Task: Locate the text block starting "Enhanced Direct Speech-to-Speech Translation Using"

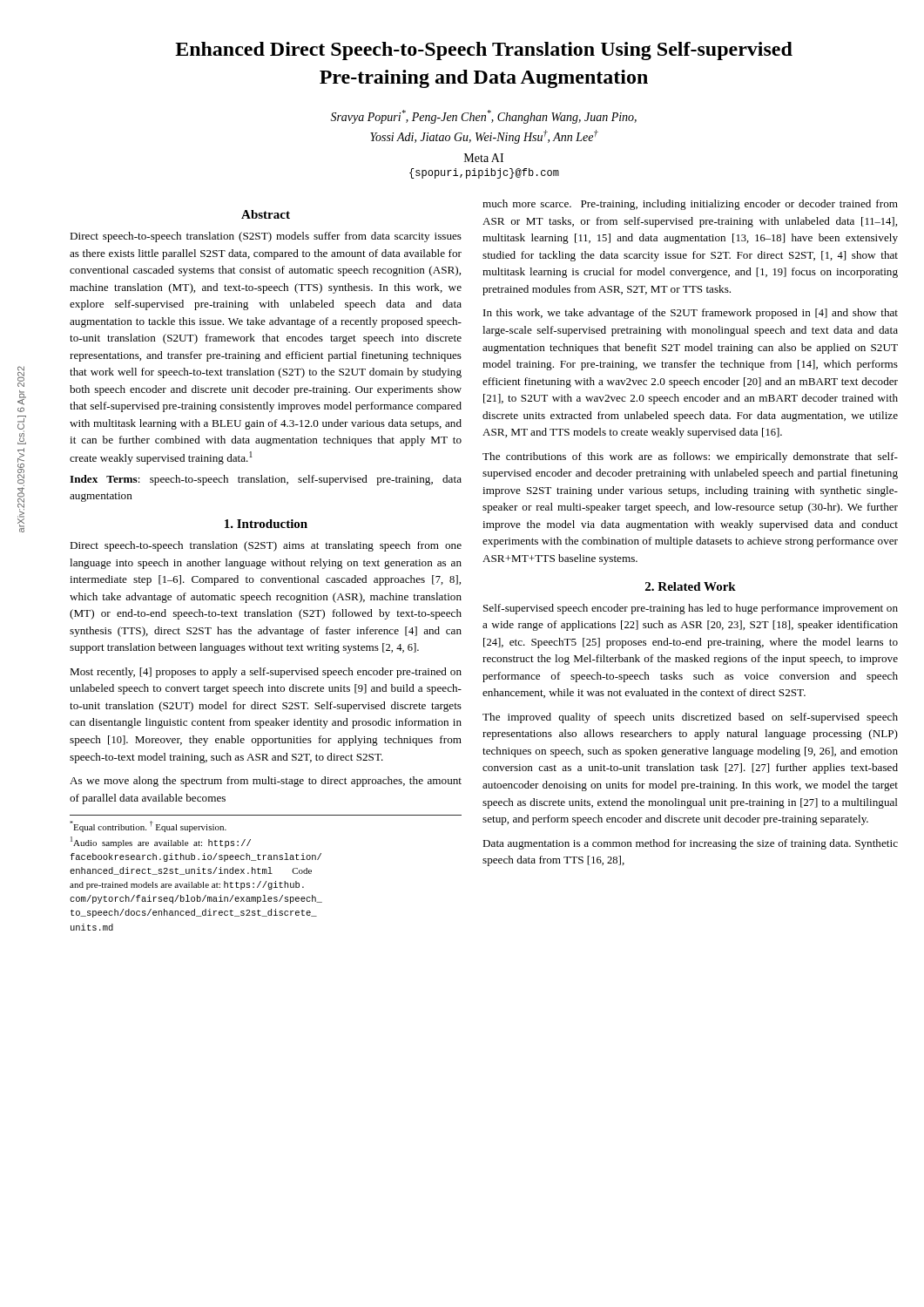Action: pyautogui.click(x=484, y=63)
